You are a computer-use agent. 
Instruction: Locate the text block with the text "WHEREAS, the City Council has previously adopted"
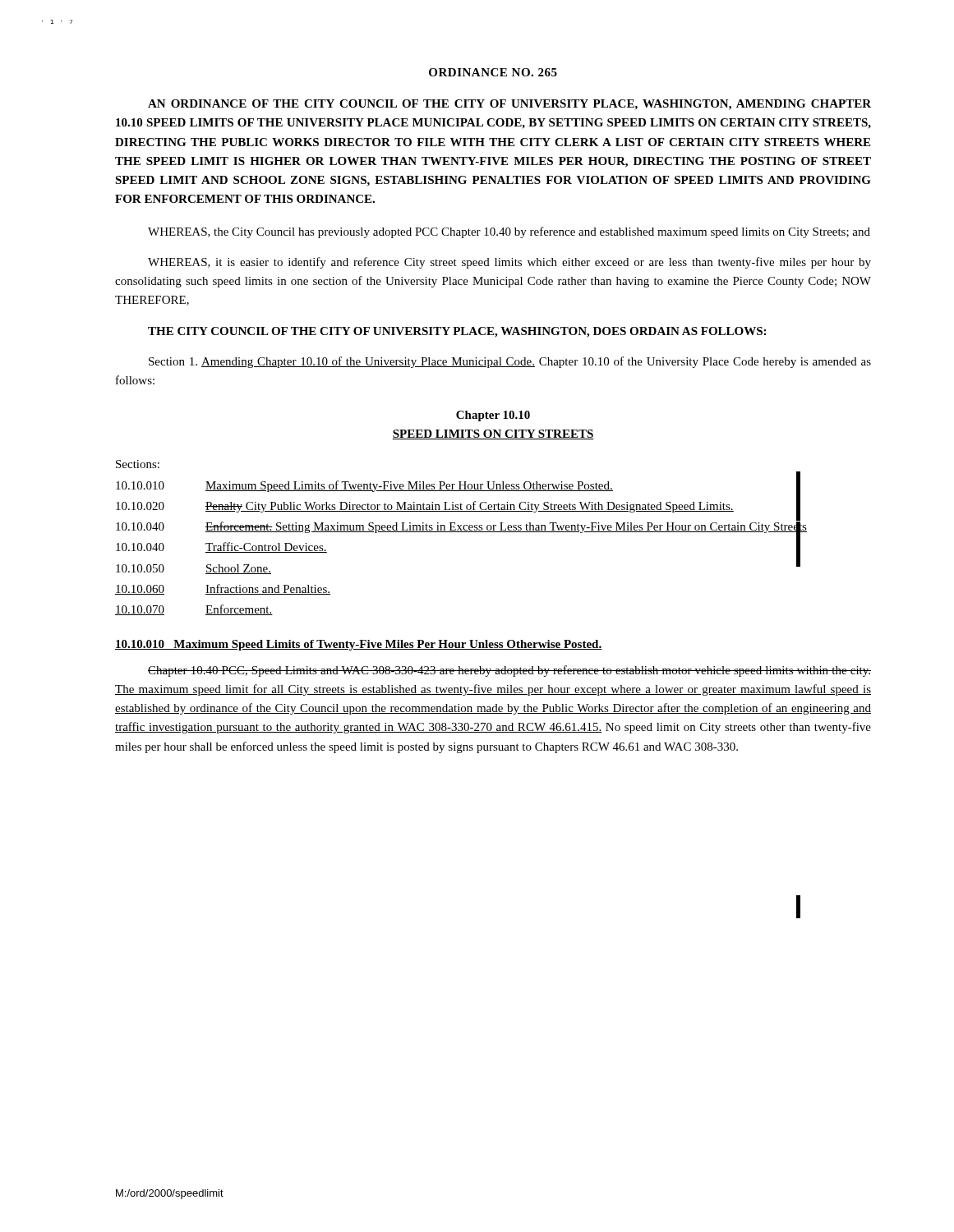click(509, 231)
